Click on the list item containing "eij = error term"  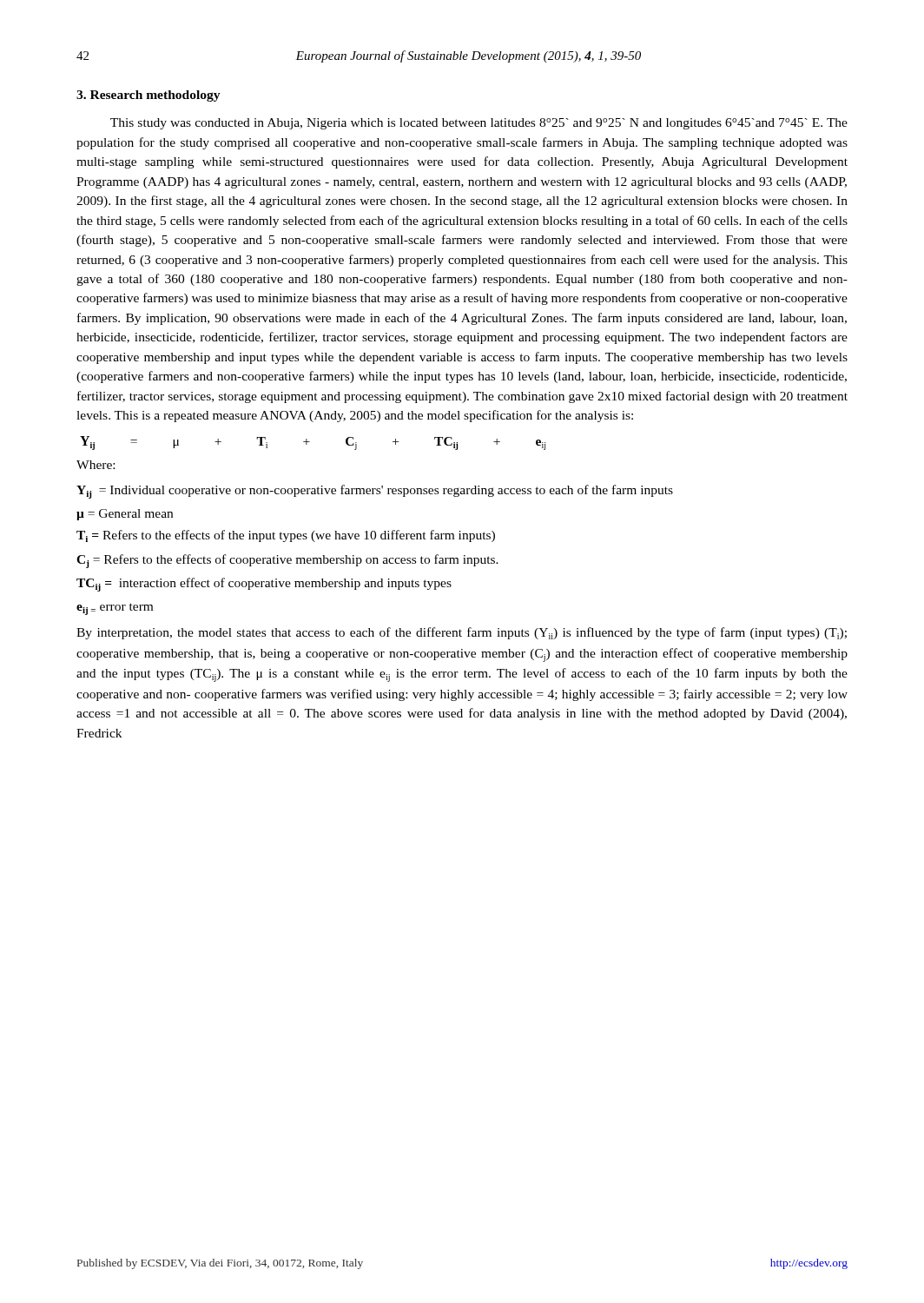tap(115, 607)
